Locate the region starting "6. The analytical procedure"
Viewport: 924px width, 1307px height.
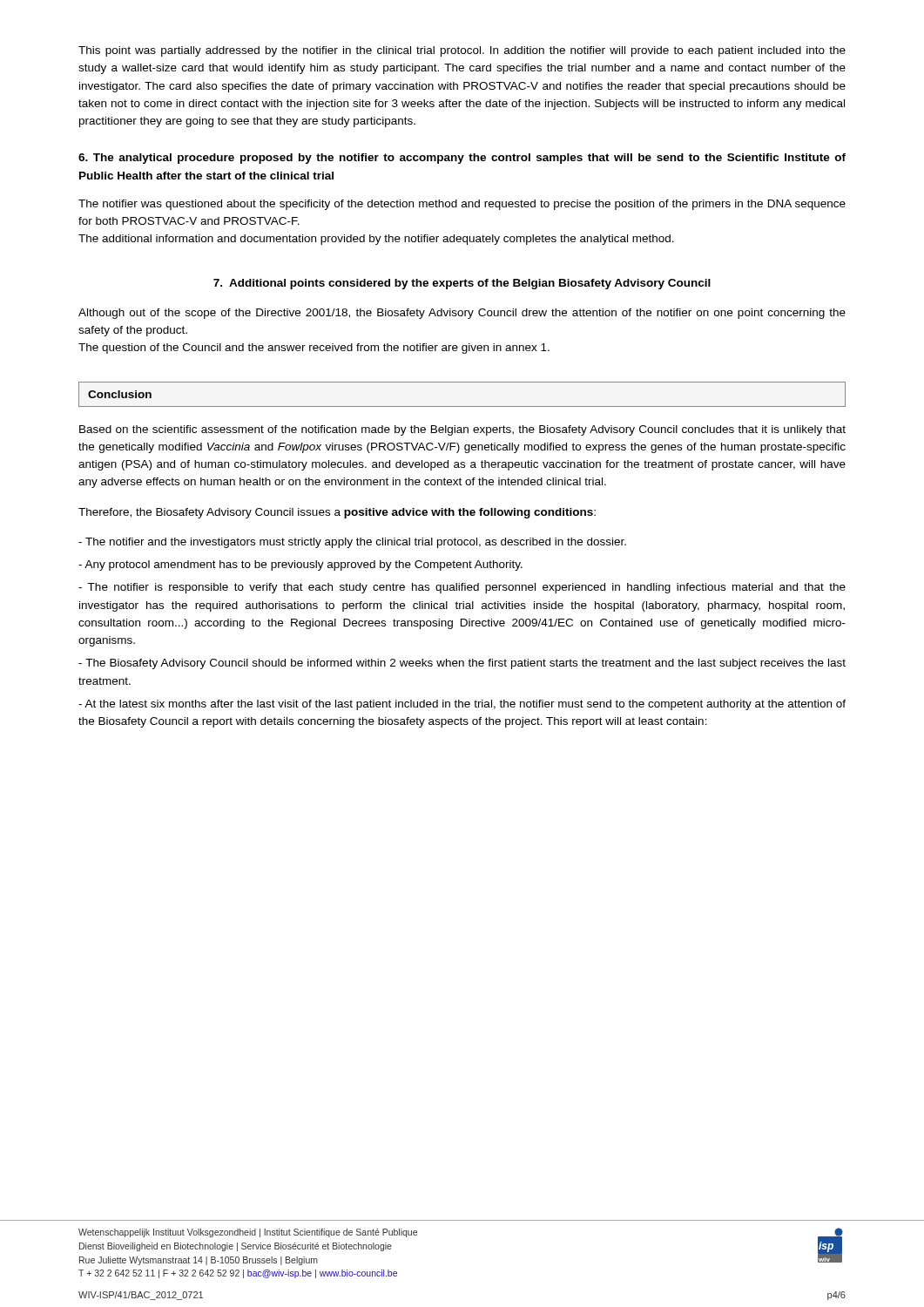pyautogui.click(x=462, y=166)
